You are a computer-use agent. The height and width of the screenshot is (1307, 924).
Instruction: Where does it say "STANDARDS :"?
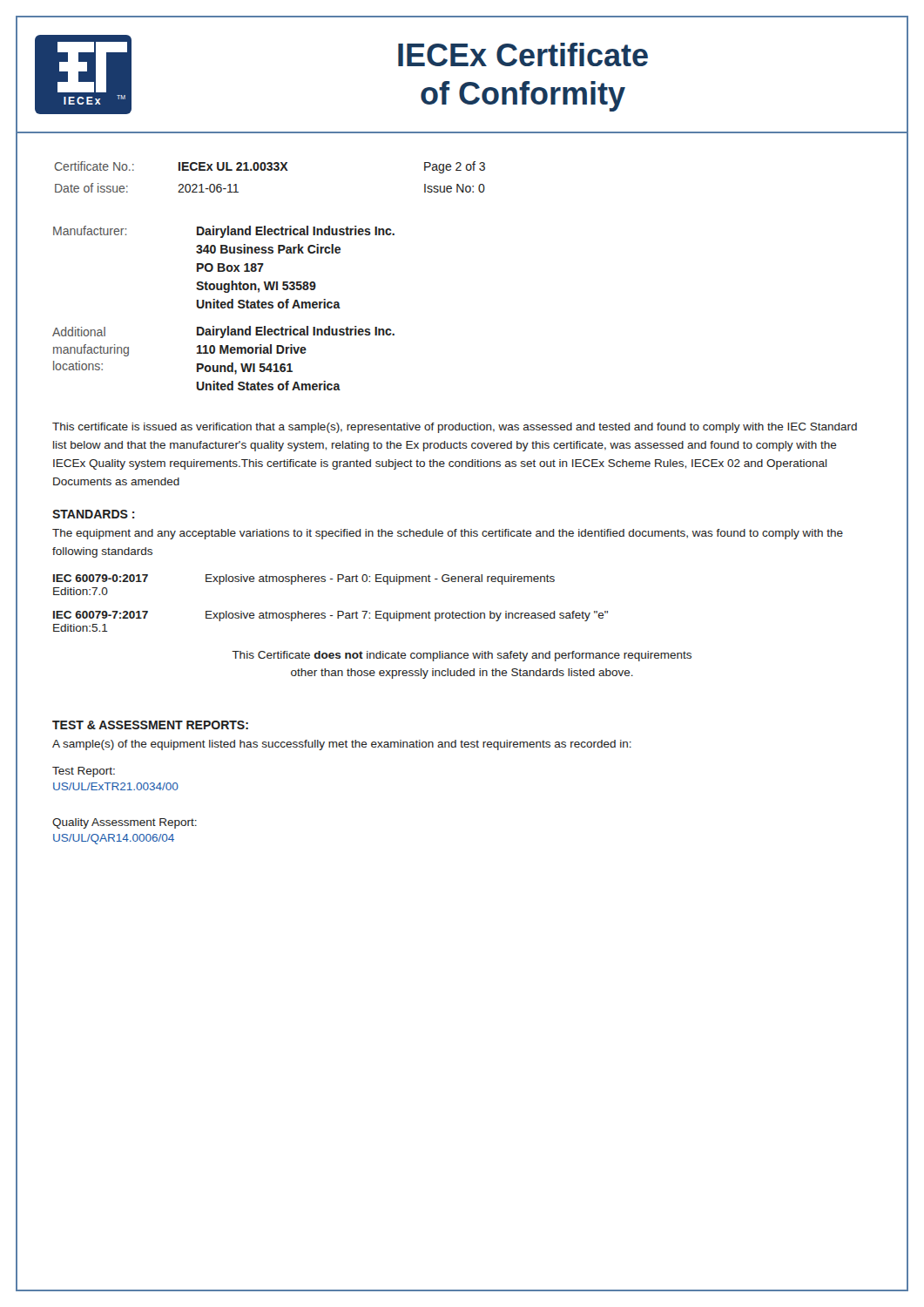click(94, 514)
